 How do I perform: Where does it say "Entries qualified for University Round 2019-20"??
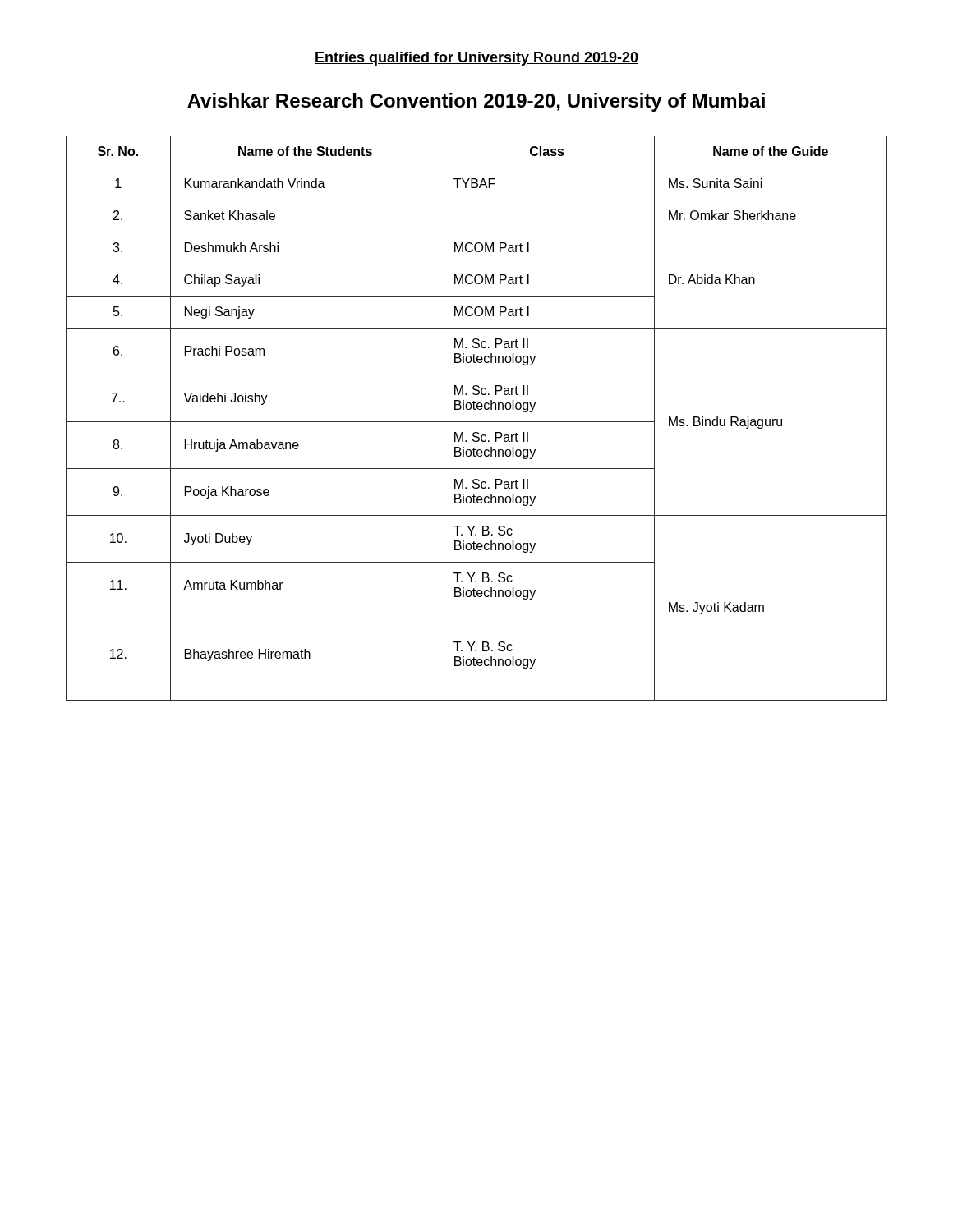476,57
